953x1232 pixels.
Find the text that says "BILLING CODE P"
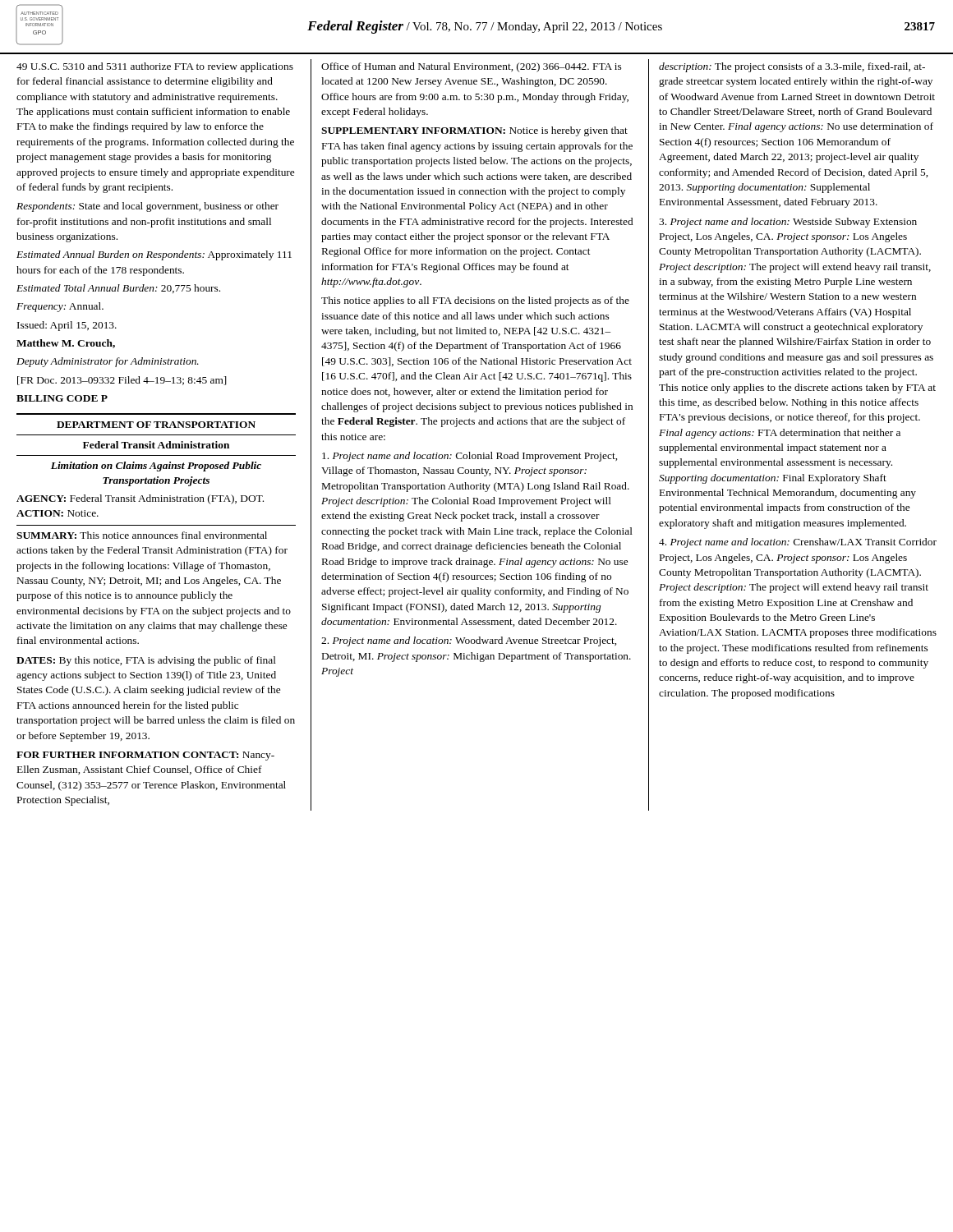[x=62, y=398]
